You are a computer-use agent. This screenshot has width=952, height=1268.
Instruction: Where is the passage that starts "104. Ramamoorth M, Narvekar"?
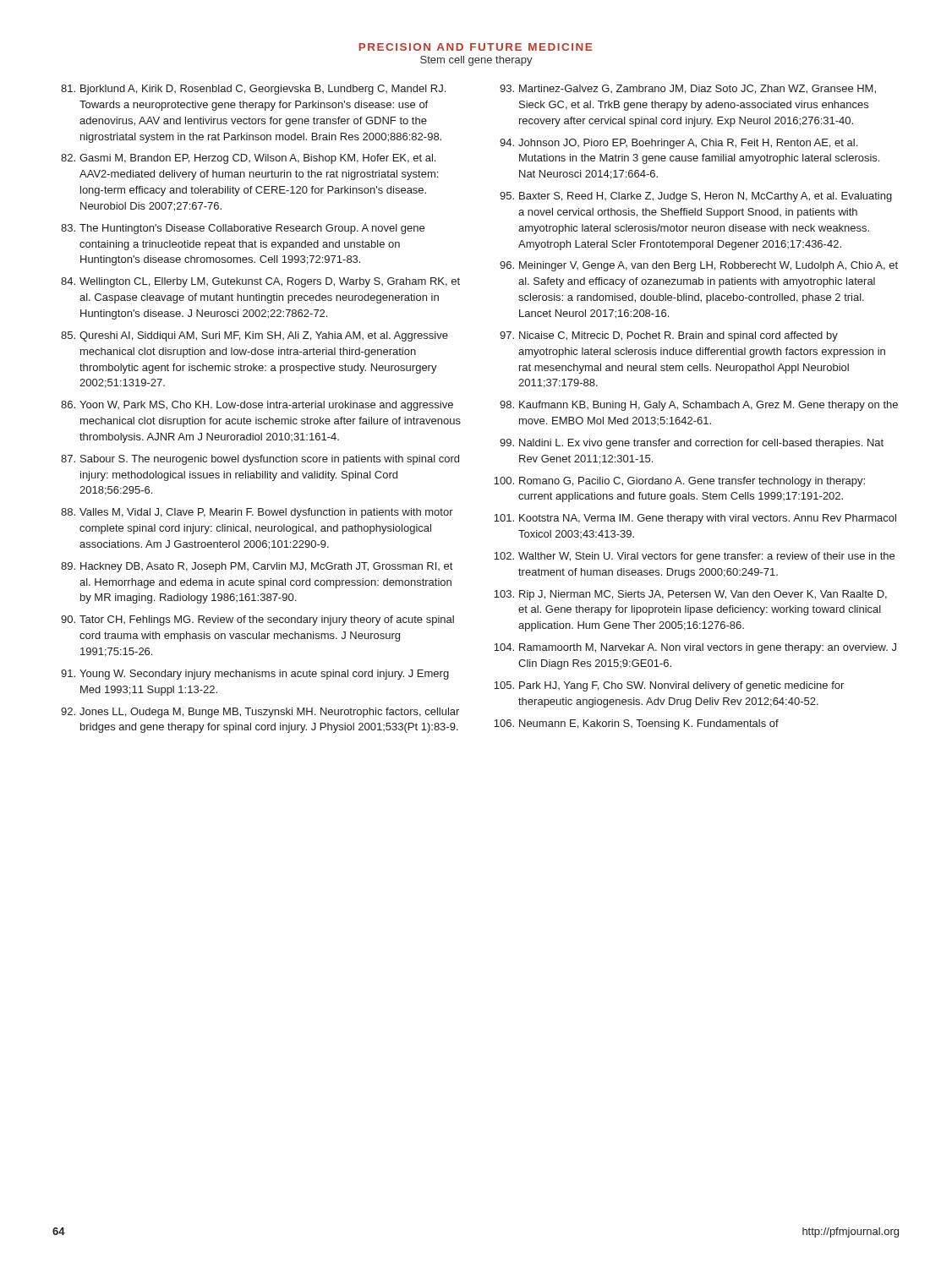point(695,656)
